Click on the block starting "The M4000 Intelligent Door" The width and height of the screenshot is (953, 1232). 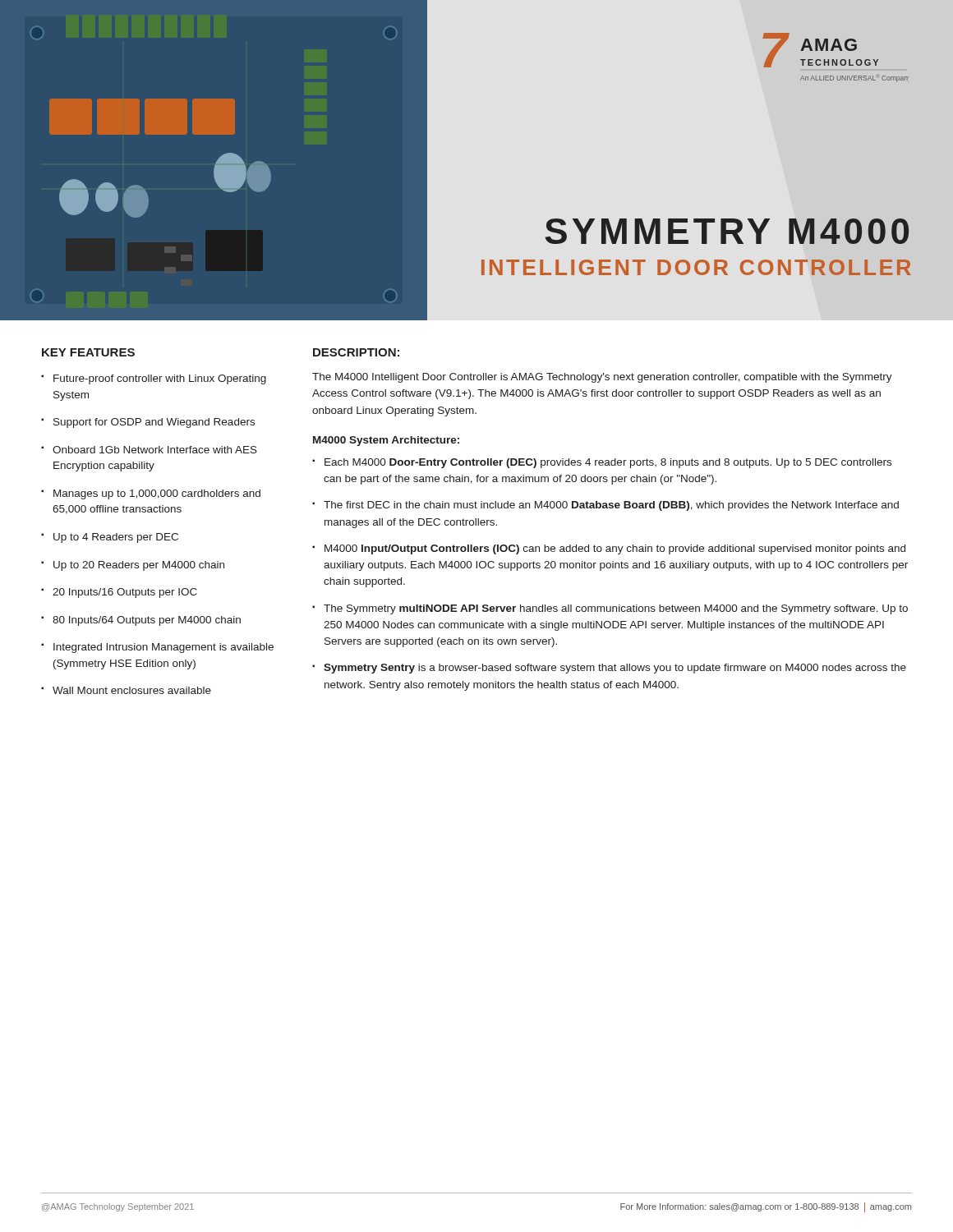click(x=602, y=393)
